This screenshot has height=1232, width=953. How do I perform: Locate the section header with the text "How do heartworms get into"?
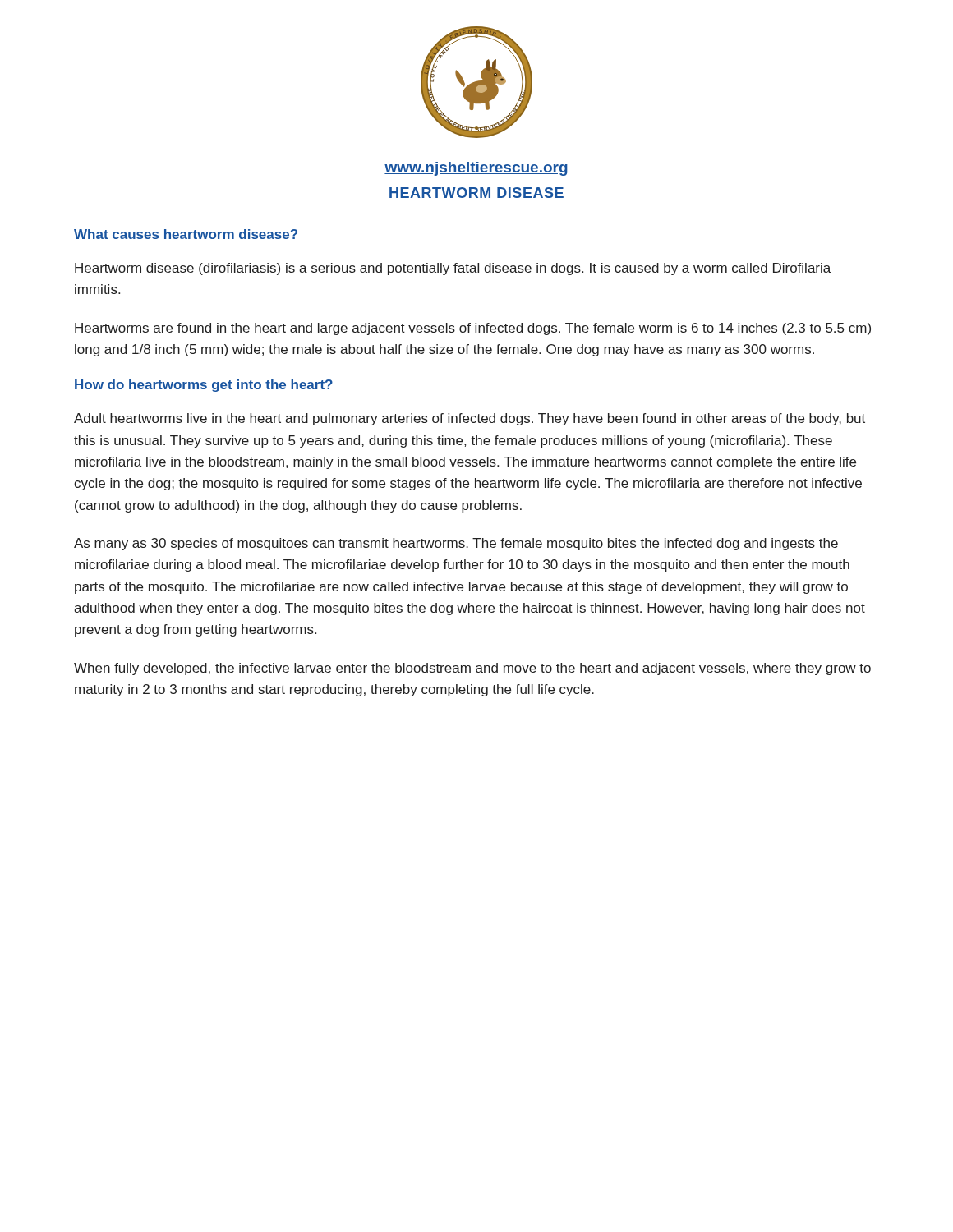204,385
